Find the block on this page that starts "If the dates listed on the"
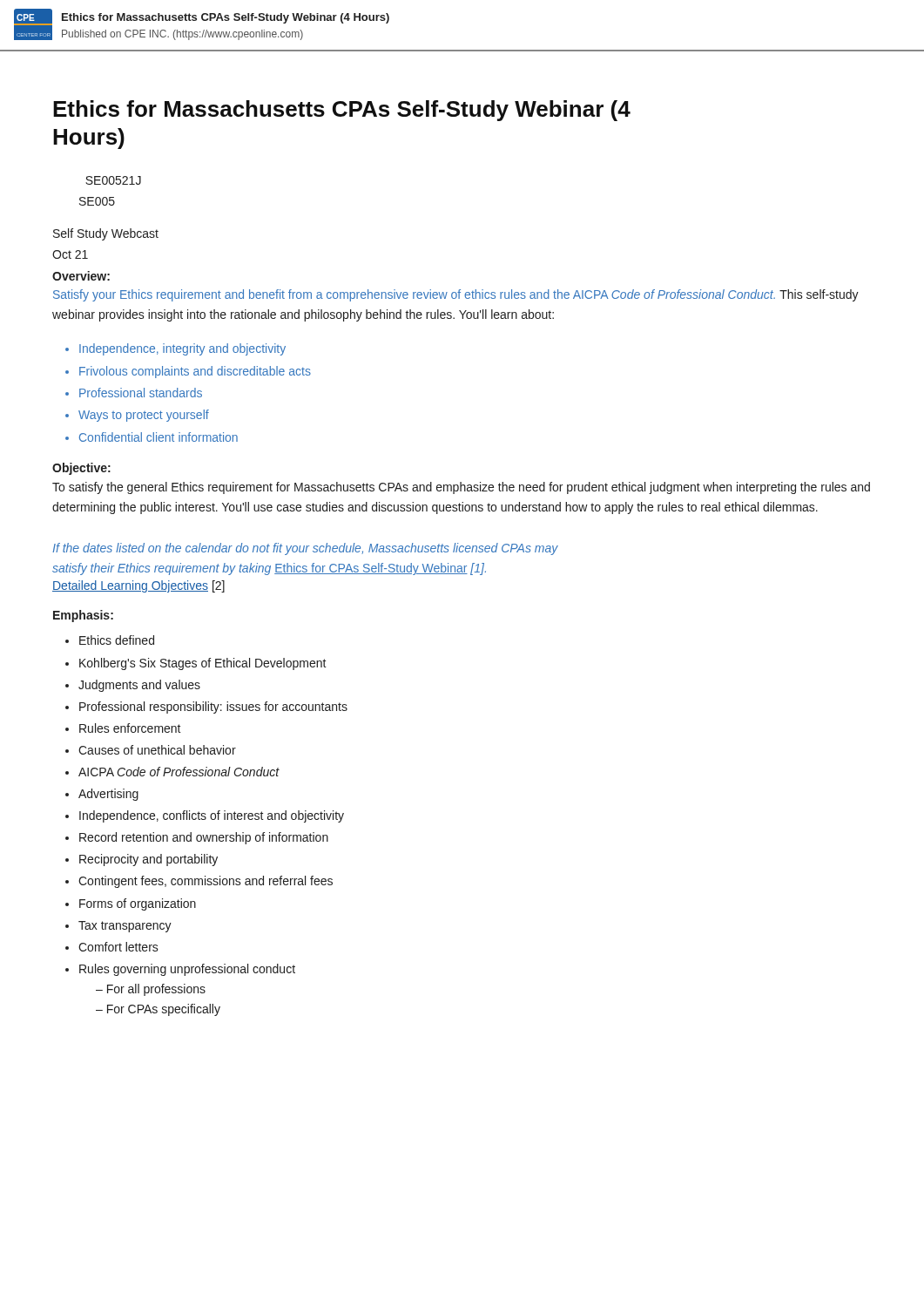Image resolution: width=924 pixels, height=1307 pixels. coord(305,567)
